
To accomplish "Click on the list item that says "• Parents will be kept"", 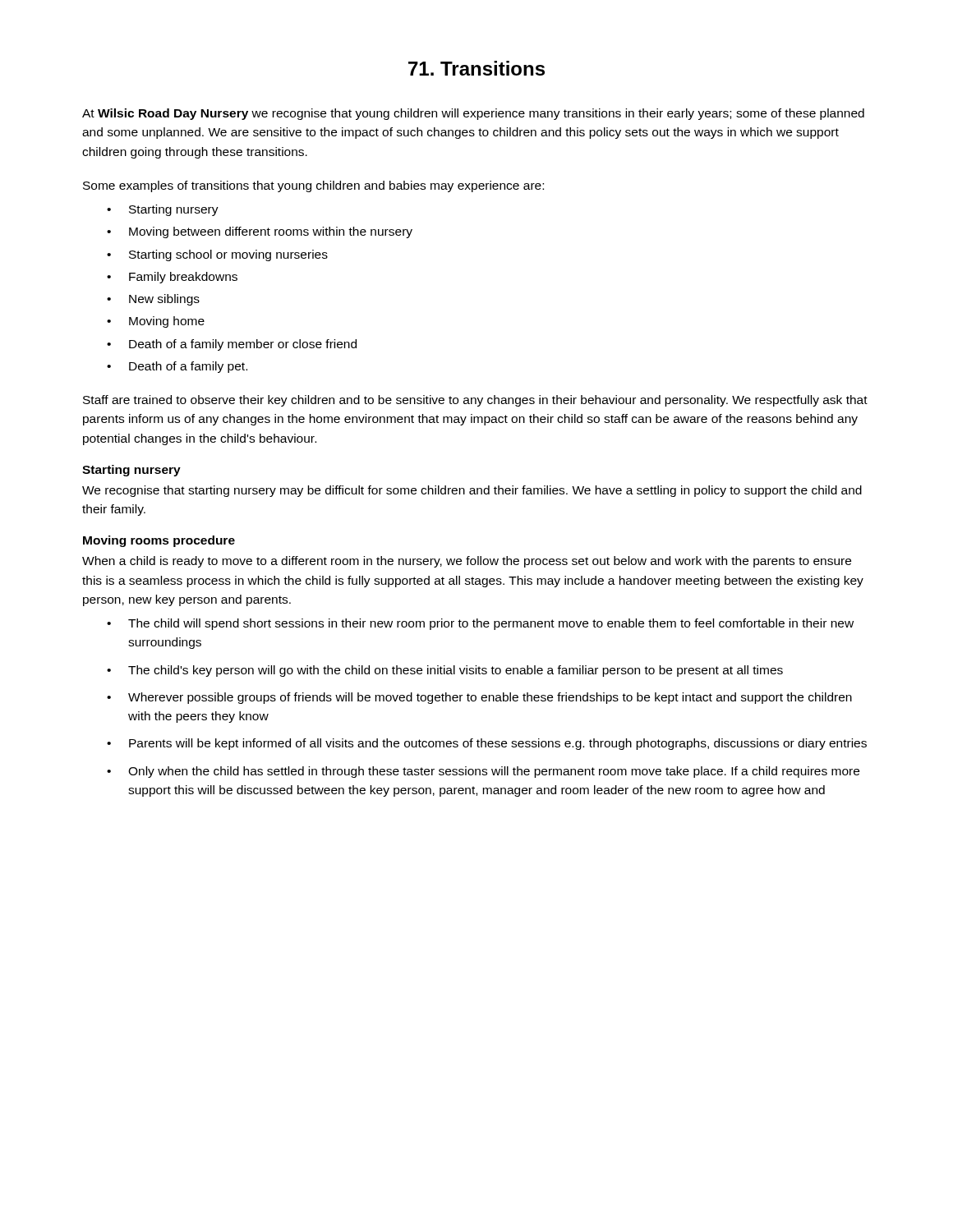I will [x=487, y=743].
